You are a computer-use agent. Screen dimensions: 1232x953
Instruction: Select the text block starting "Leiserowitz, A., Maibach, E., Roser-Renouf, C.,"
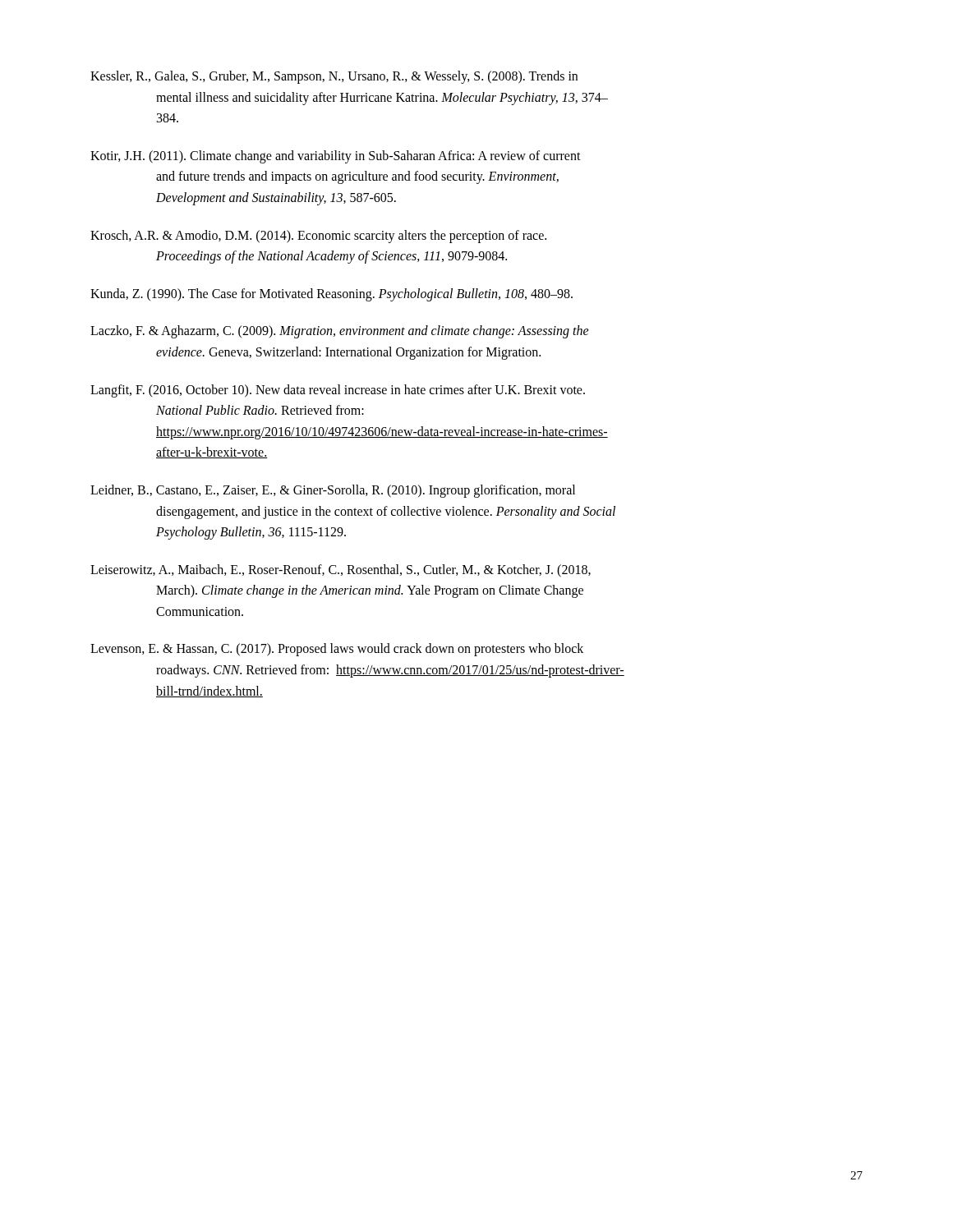[476, 591]
